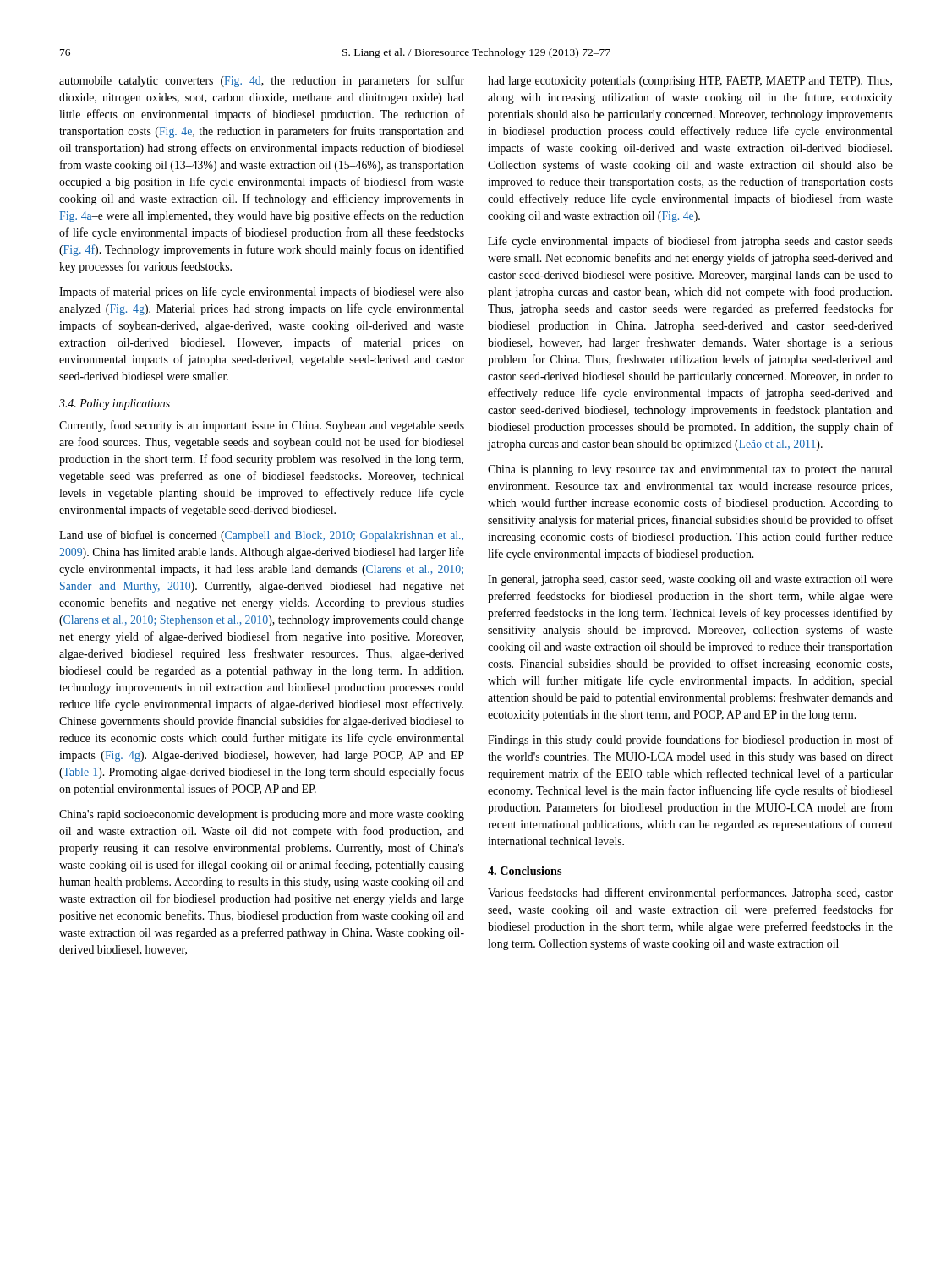The image size is (952, 1268).
Task: Select the text block that reads "Impacts of material prices on"
Action: [262, 335]
